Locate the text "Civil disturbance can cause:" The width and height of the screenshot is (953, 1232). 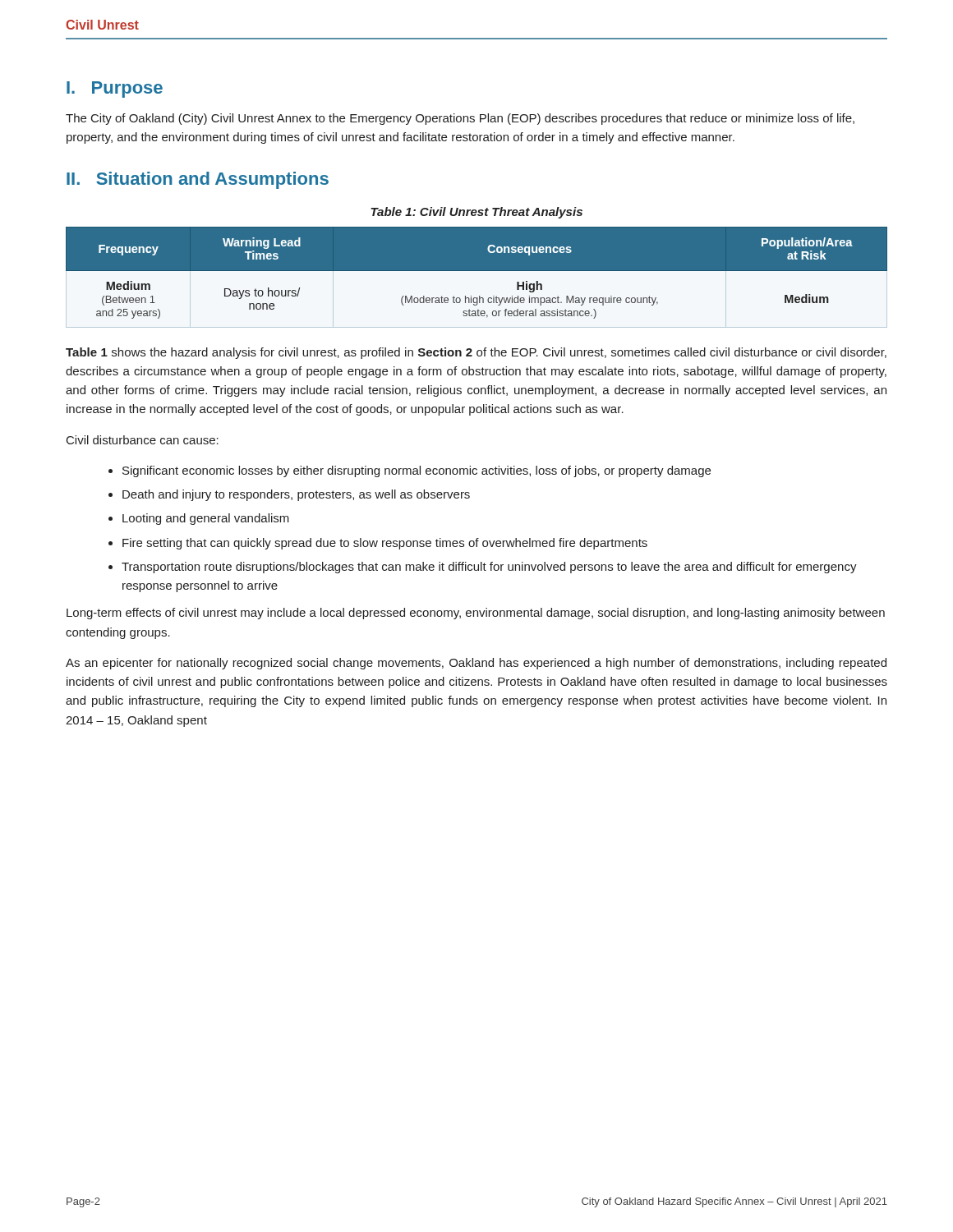tap(142, 439)
